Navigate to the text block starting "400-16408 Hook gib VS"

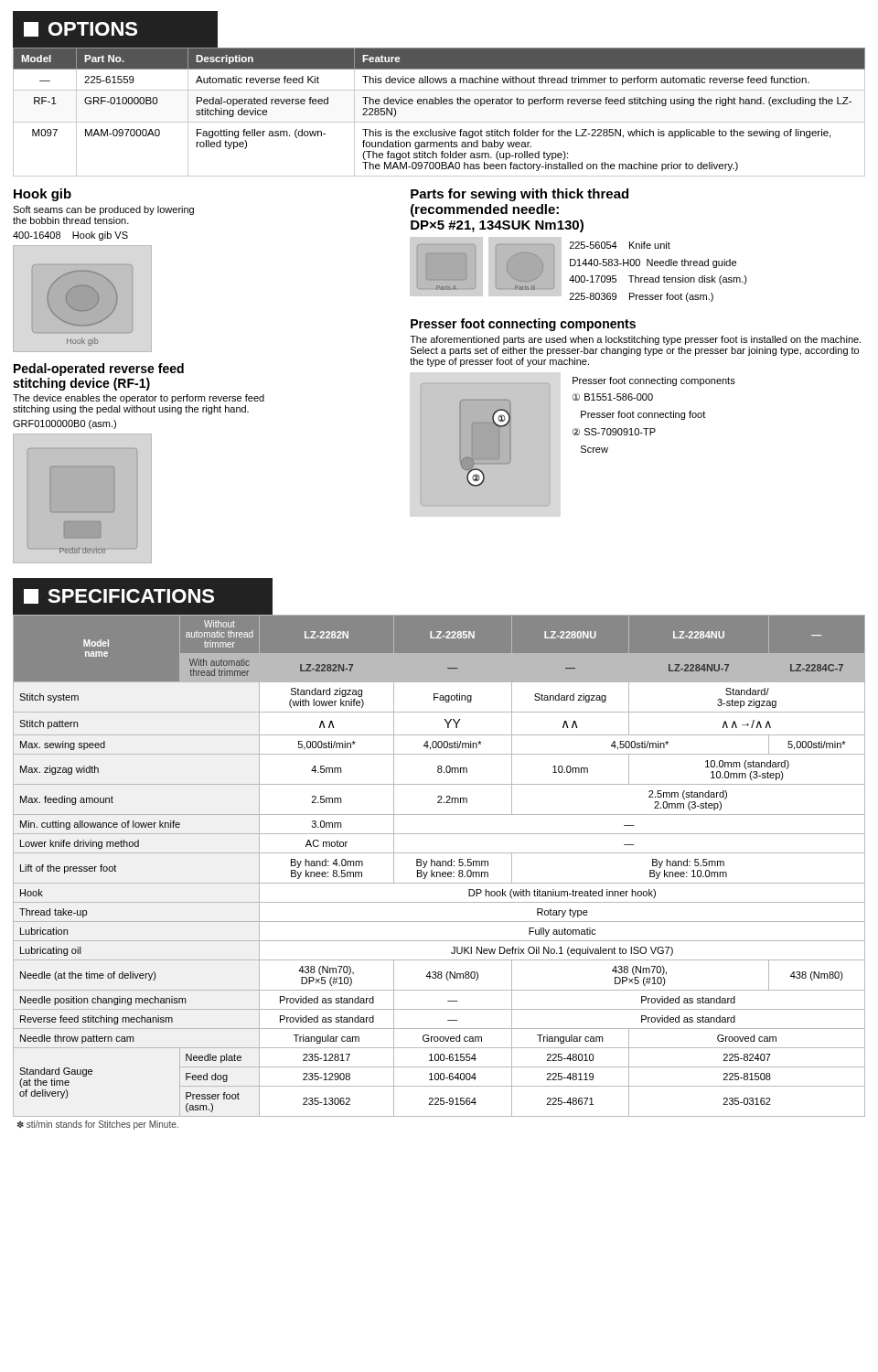click(x=70, y=235)
